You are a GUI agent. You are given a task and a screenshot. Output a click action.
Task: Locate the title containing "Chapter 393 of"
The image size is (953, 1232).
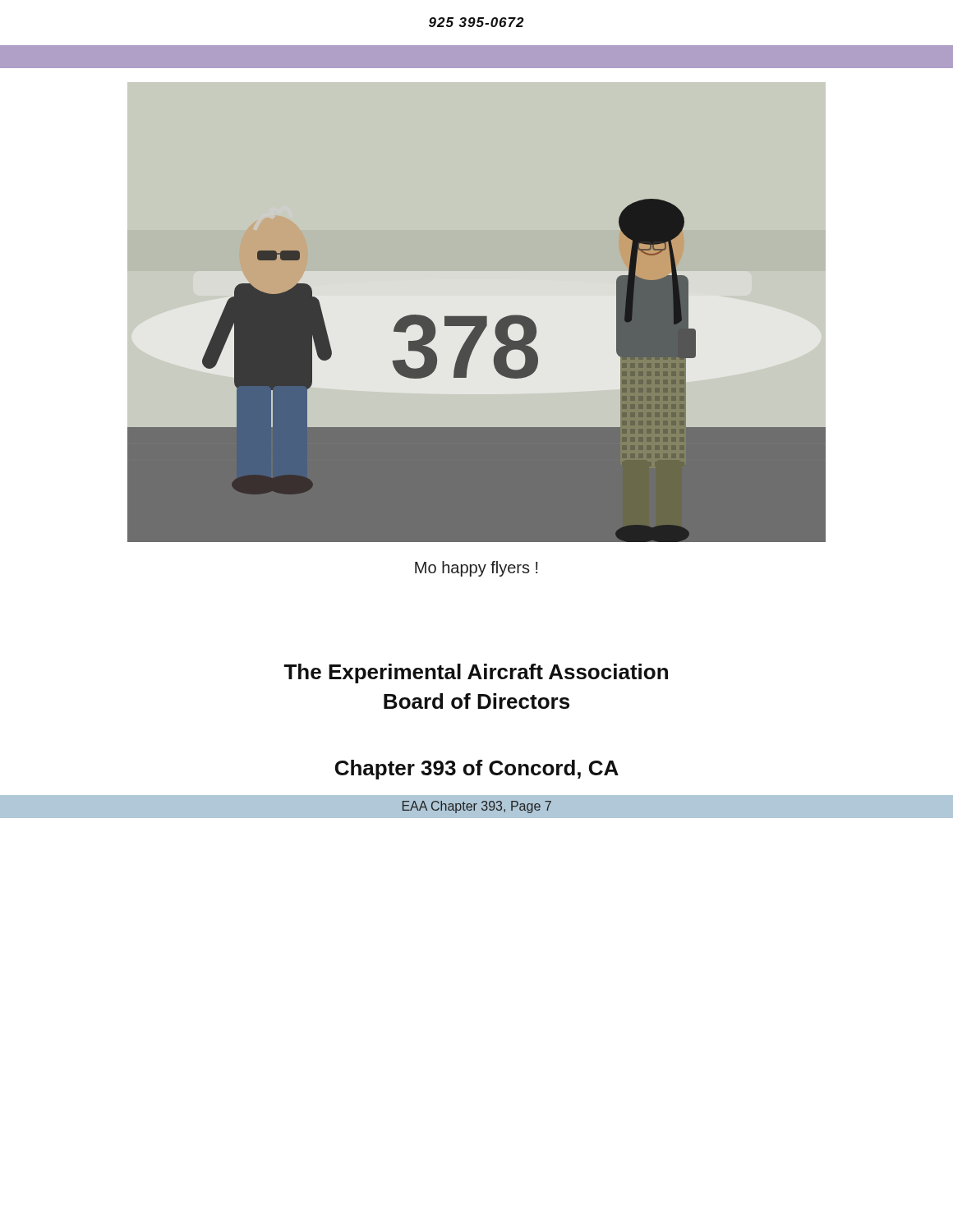(x=476, y=768)
